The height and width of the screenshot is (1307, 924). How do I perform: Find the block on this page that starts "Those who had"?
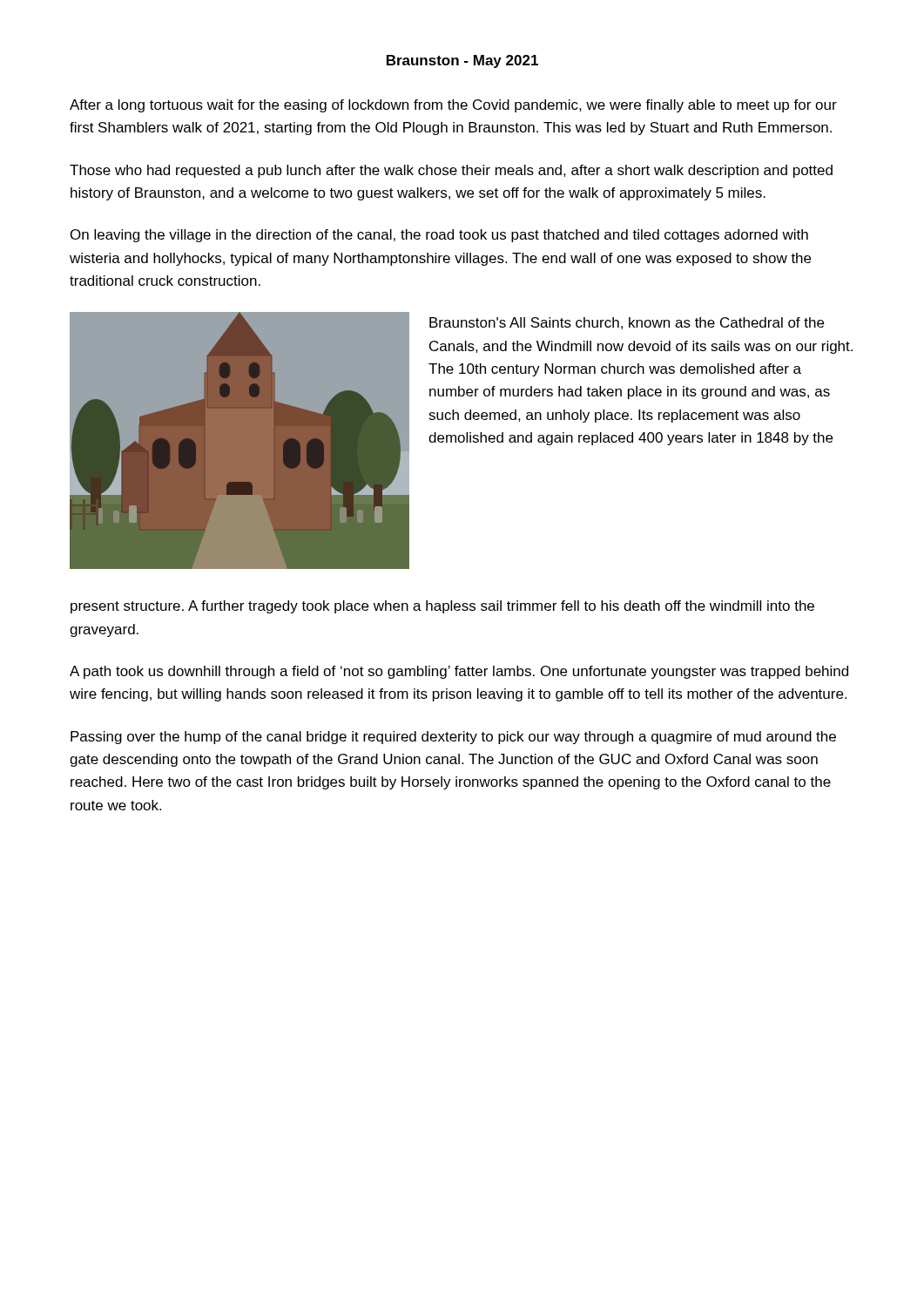tap(452, 182)
